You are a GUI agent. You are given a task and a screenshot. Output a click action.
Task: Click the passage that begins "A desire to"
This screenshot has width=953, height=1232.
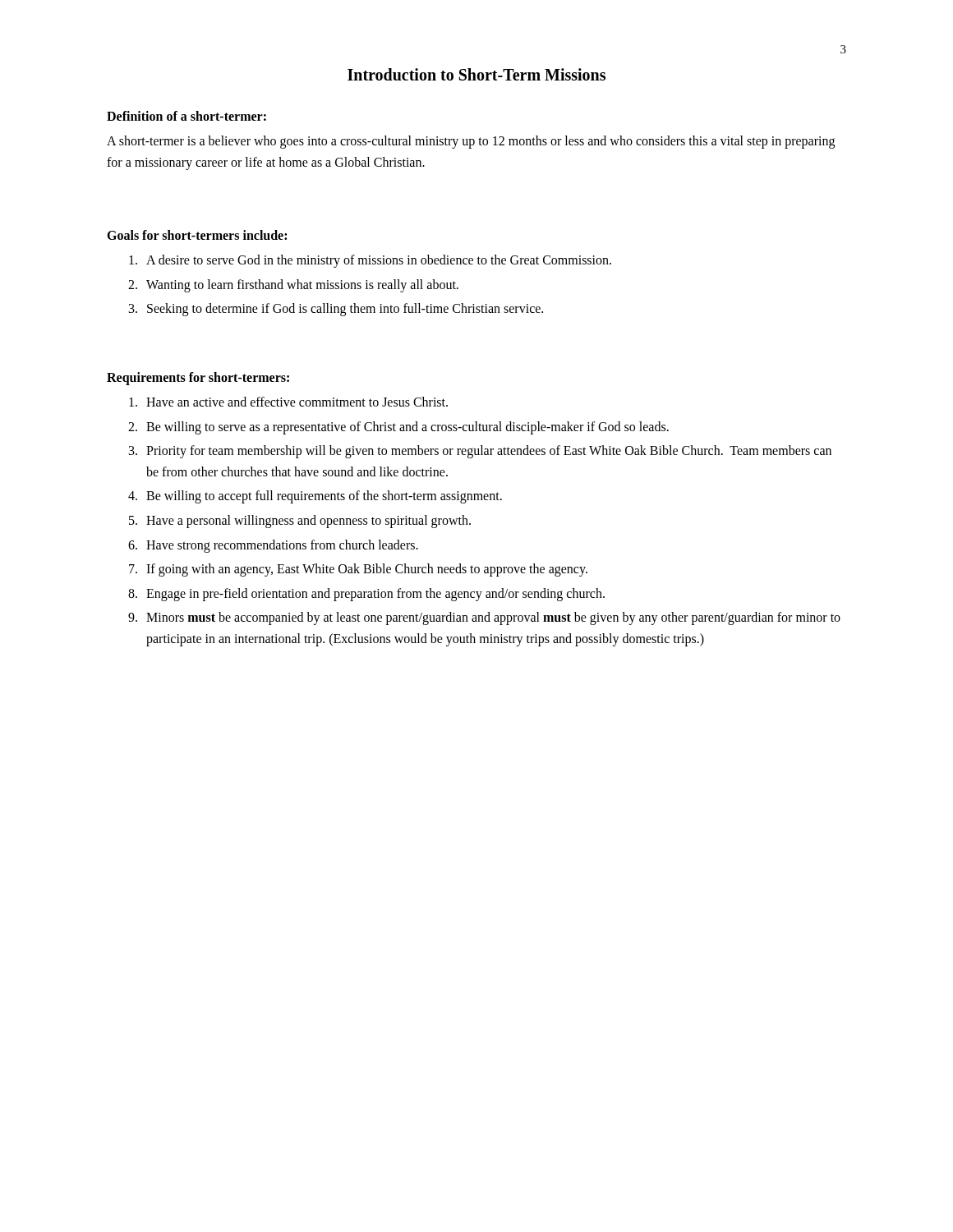point(476,260)
